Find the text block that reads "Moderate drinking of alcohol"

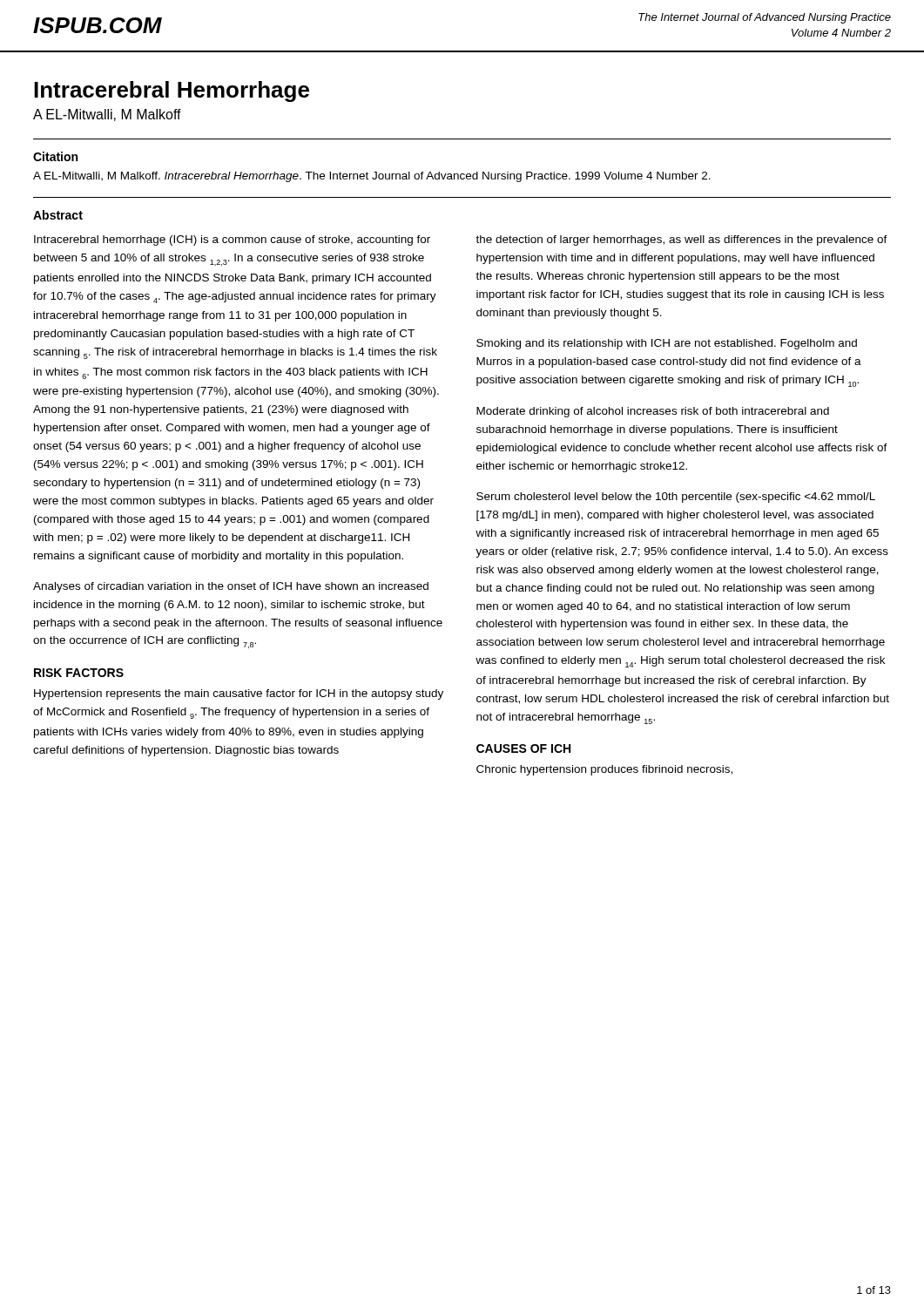(x=681, y=438)
